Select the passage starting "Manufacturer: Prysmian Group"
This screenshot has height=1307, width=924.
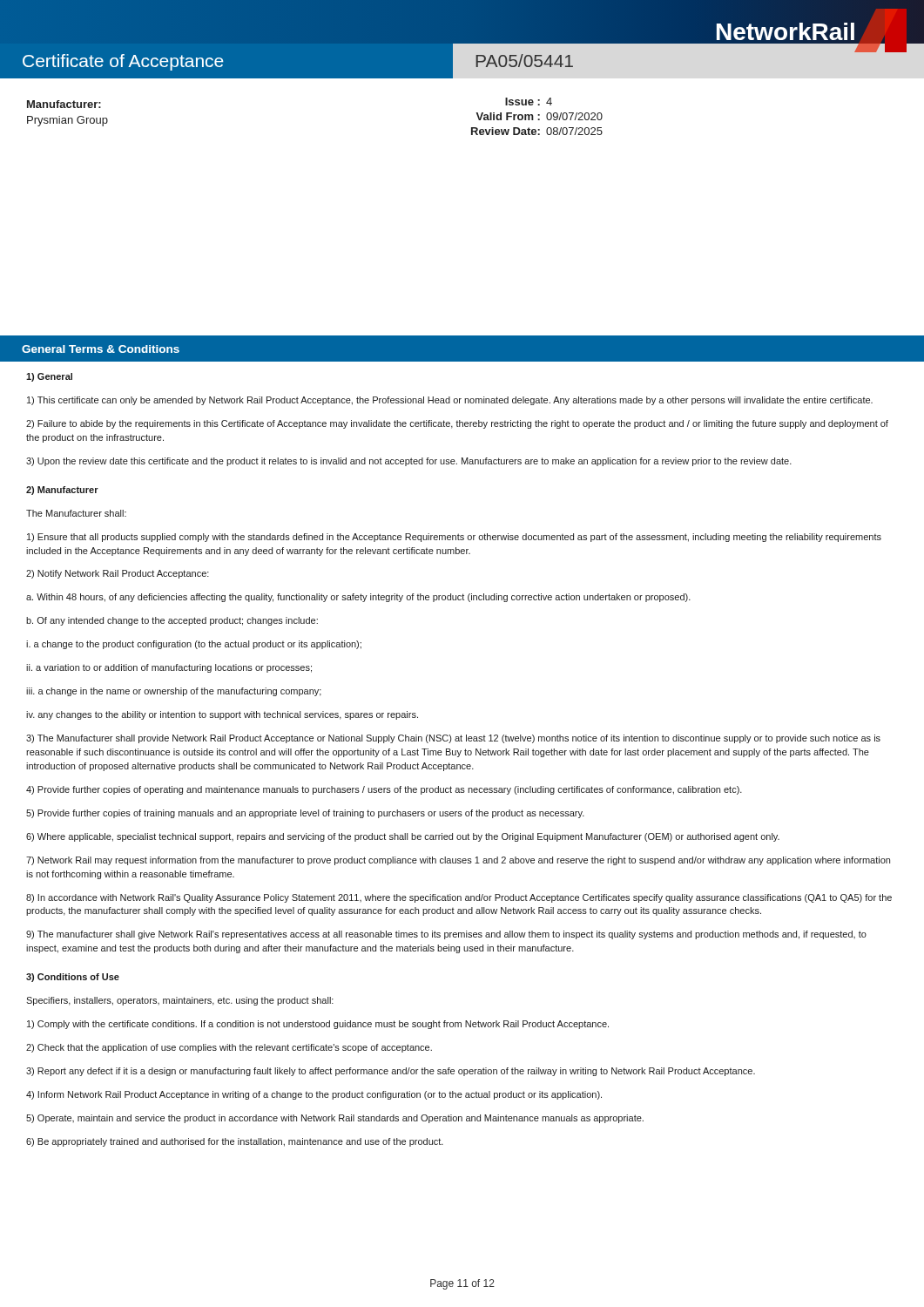(67, 112)
